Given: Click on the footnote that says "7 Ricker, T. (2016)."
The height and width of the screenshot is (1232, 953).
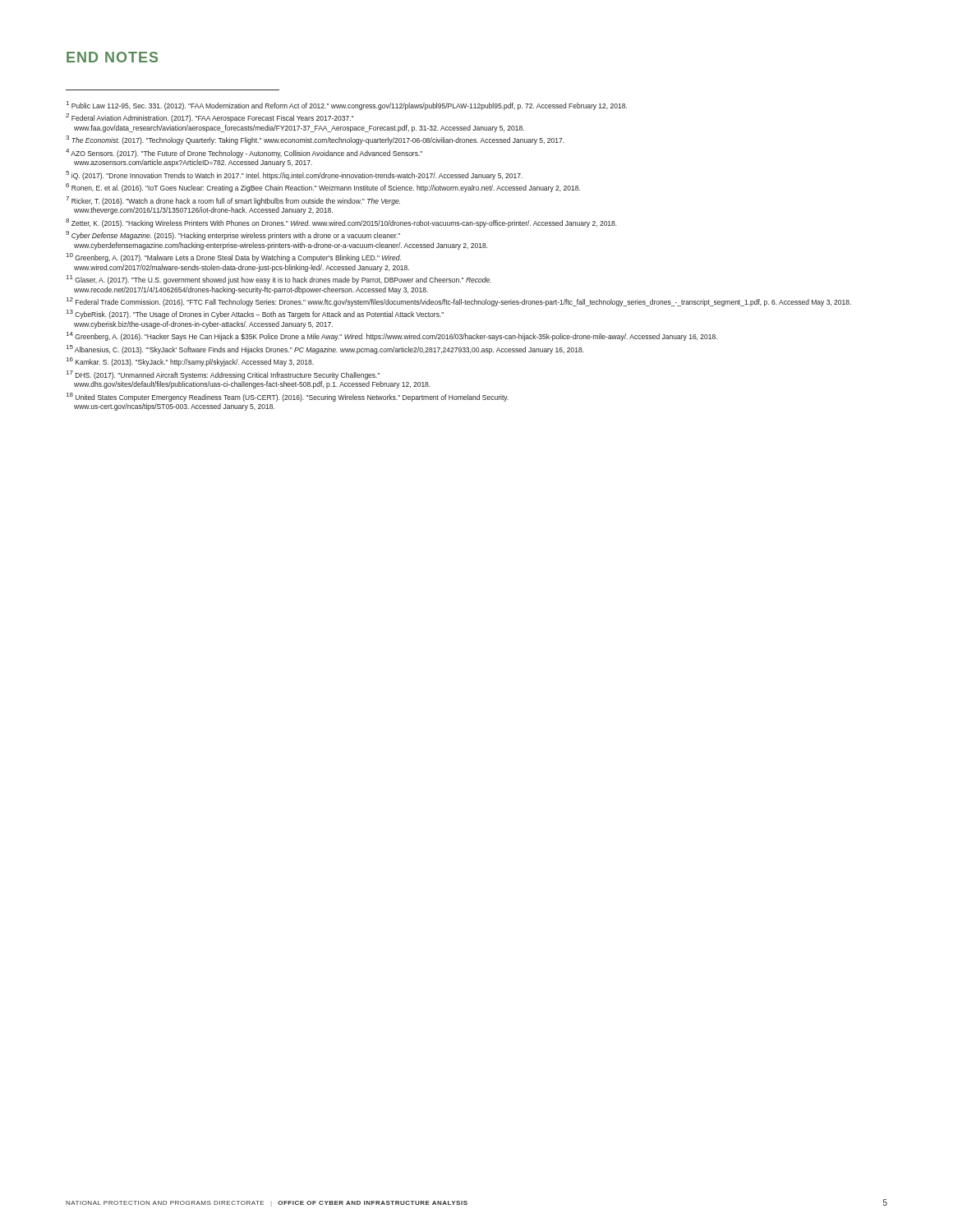Looking at the screenshot, I should [233, 206].
